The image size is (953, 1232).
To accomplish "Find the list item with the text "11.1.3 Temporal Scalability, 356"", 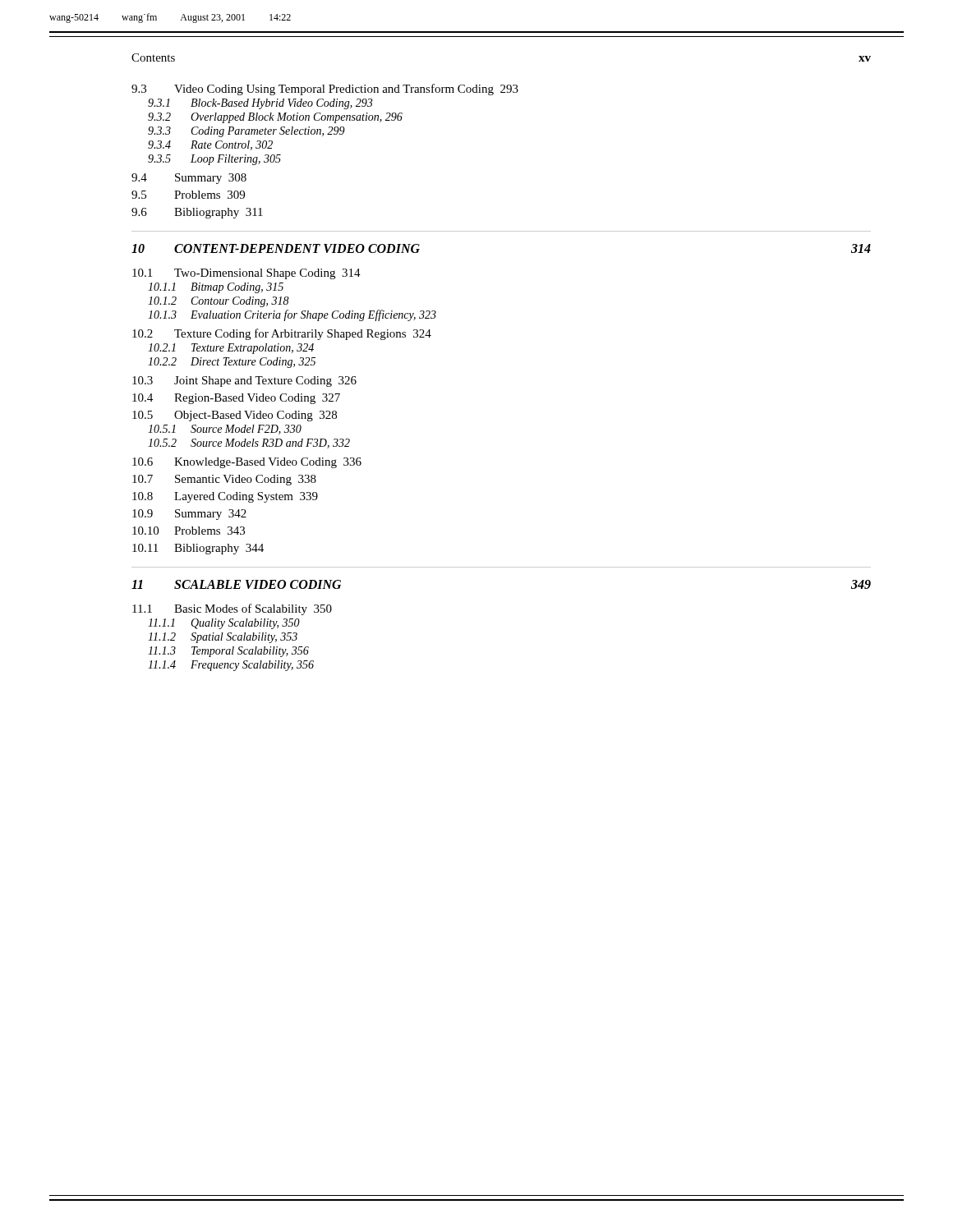I will click(x=228, y=652).
